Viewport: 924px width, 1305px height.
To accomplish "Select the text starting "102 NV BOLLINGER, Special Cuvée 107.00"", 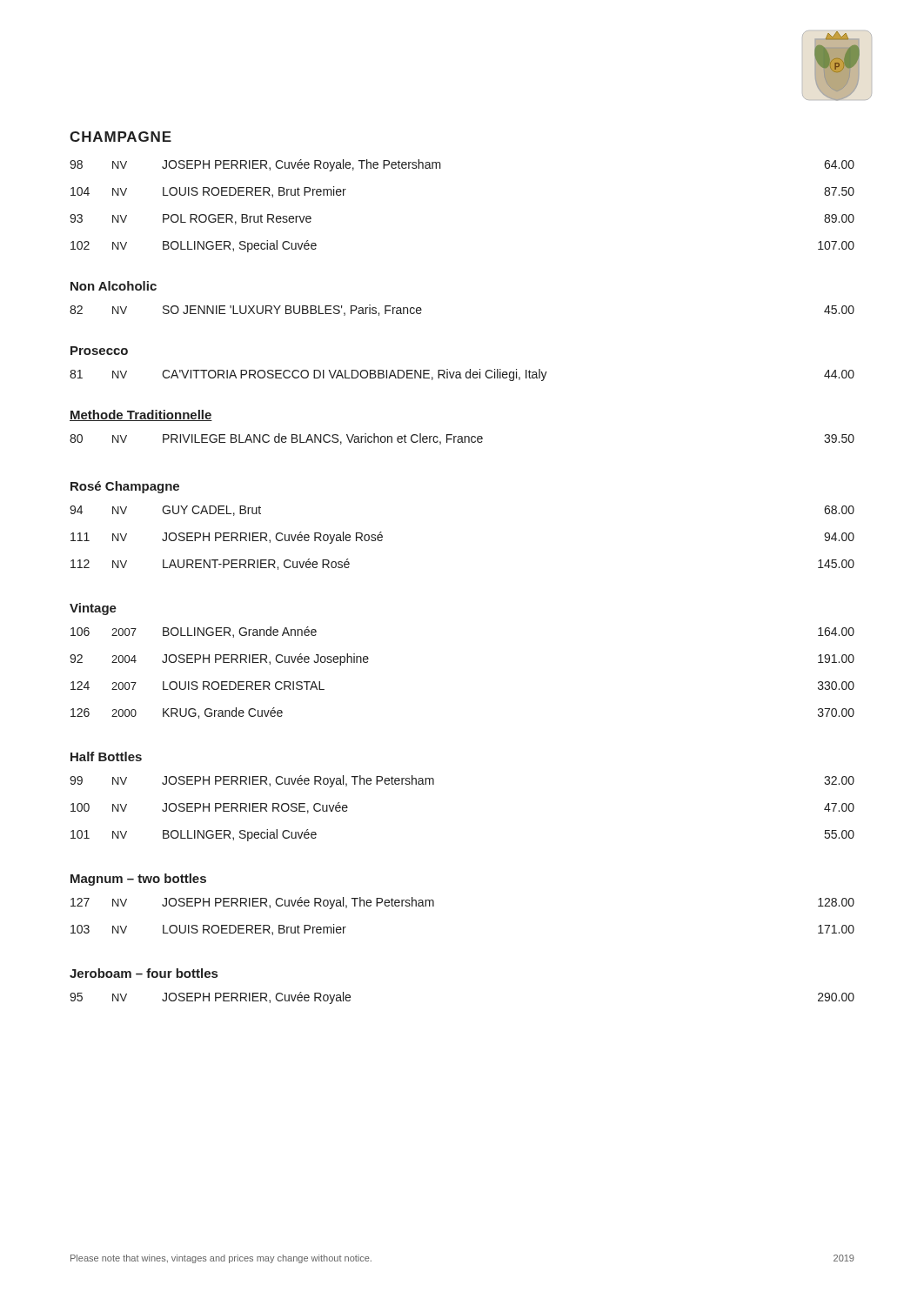I will point(78,246).
